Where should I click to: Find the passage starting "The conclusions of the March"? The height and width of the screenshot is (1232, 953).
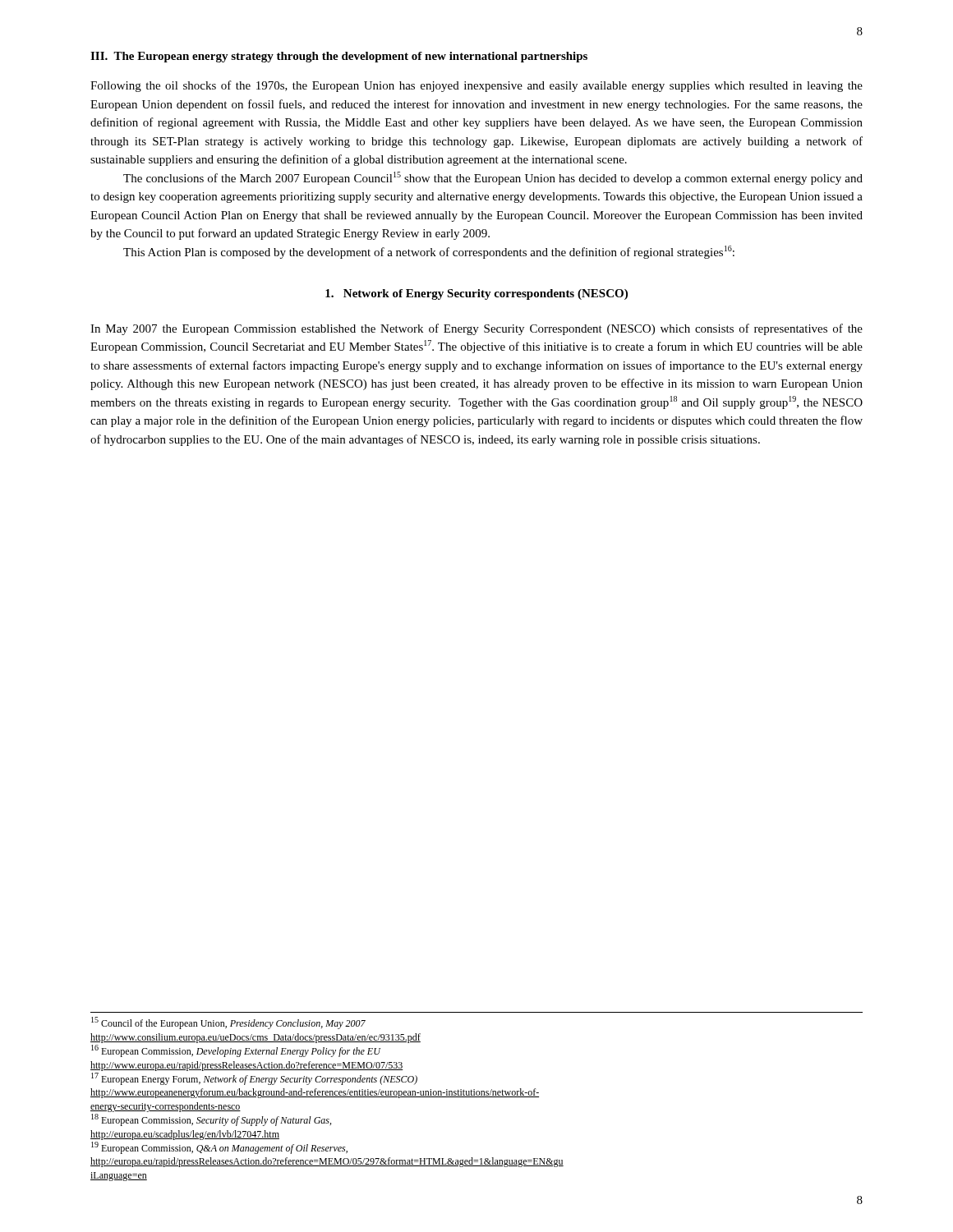tap(476, 206)
